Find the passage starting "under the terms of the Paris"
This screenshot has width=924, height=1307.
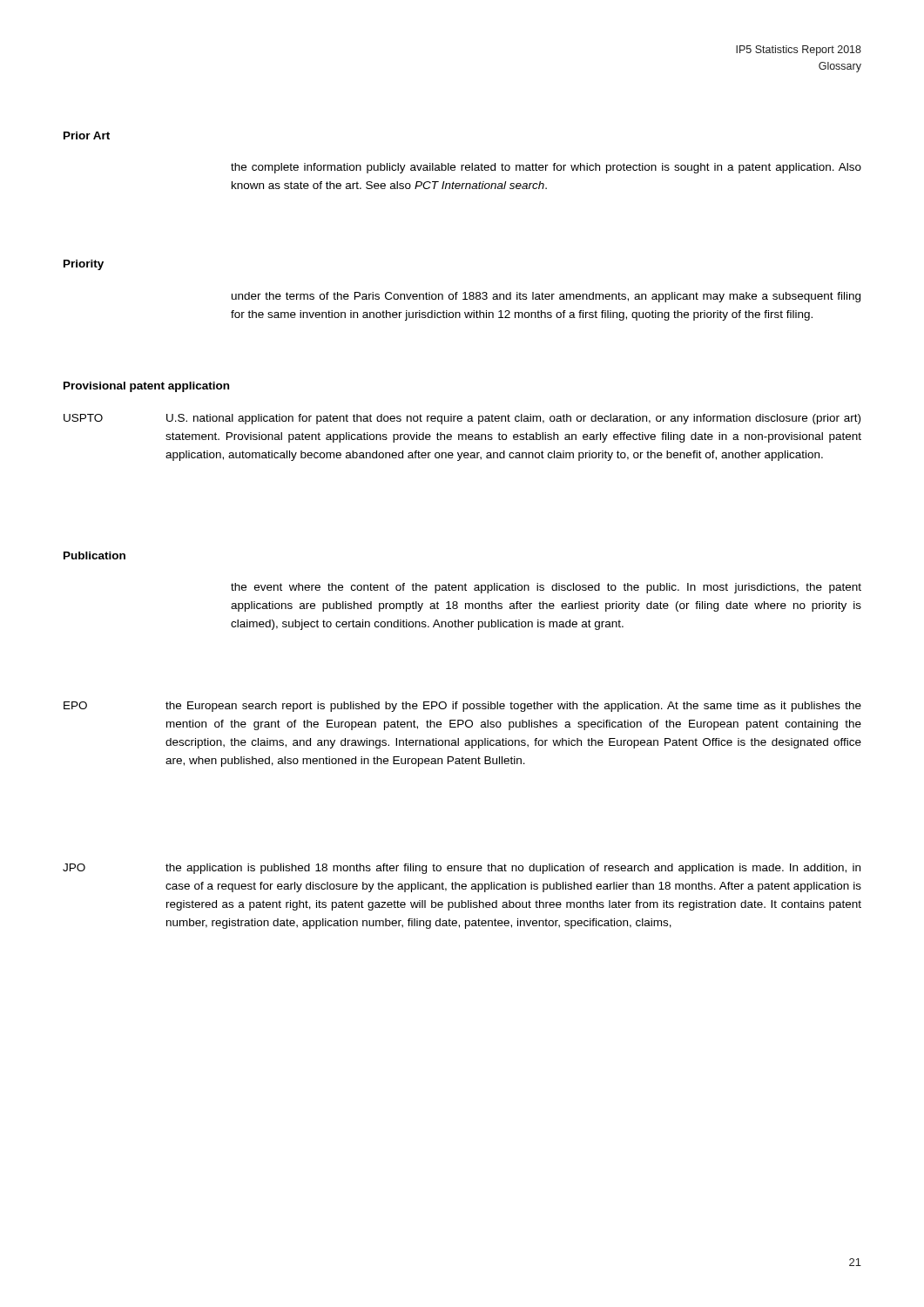(x=546, y=305)
